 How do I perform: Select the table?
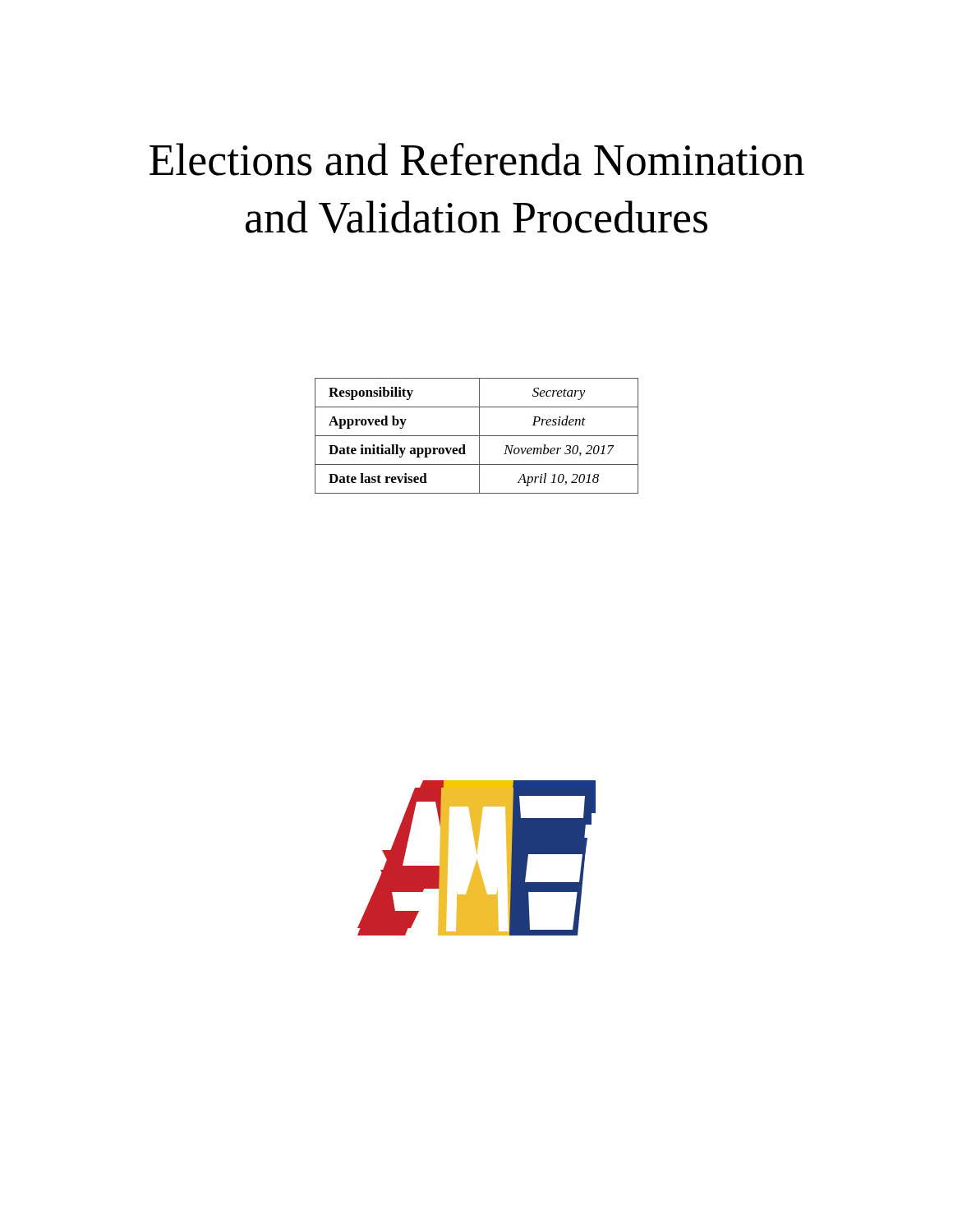(x=476, y=436)
